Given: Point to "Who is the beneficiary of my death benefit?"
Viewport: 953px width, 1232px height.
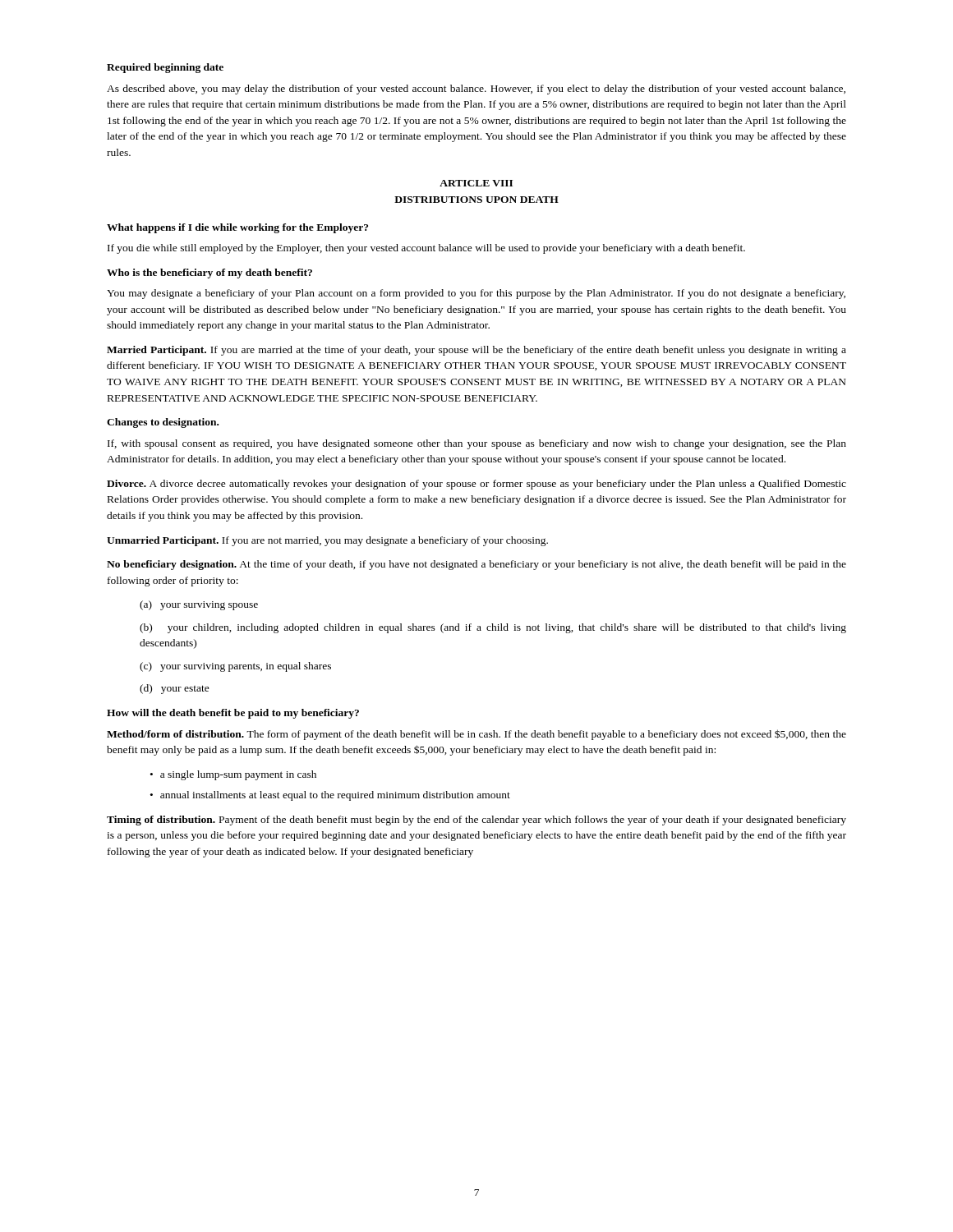Looking at the screenshot, I should 209,274.
